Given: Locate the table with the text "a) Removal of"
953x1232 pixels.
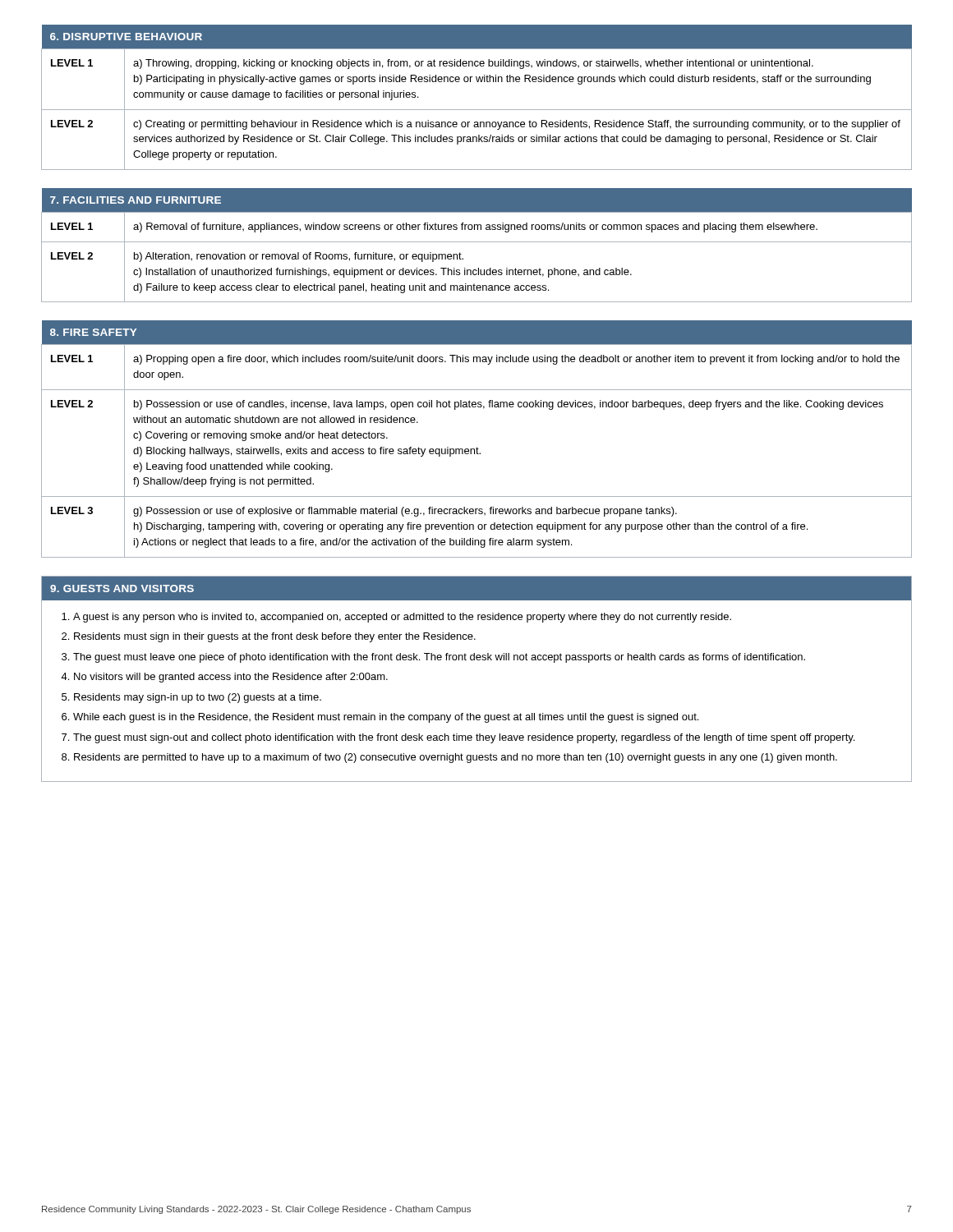Looking at the screenshot, I should (x=476, y=245).
